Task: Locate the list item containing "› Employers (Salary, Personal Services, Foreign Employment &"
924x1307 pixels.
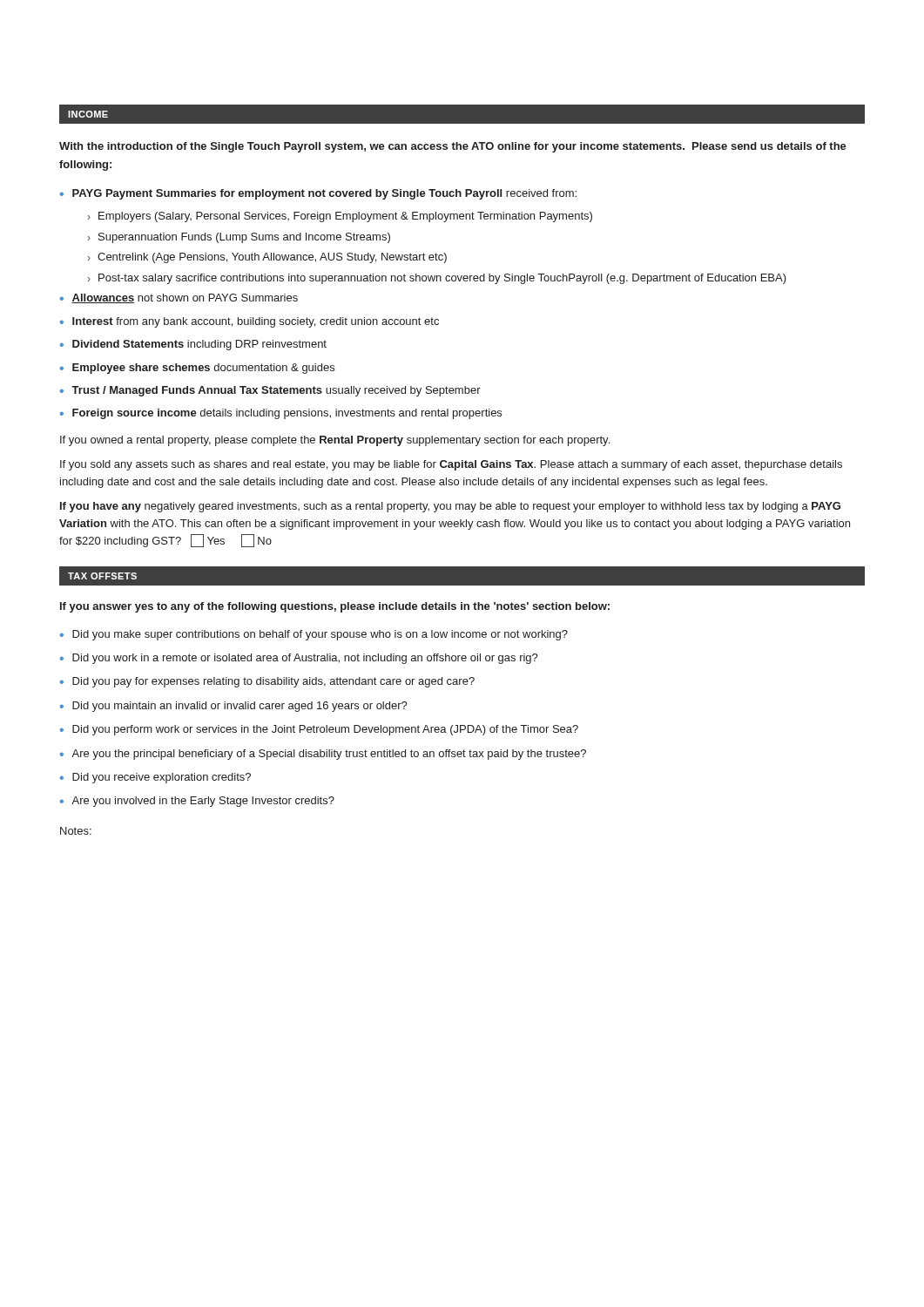Action: (340, 216)
